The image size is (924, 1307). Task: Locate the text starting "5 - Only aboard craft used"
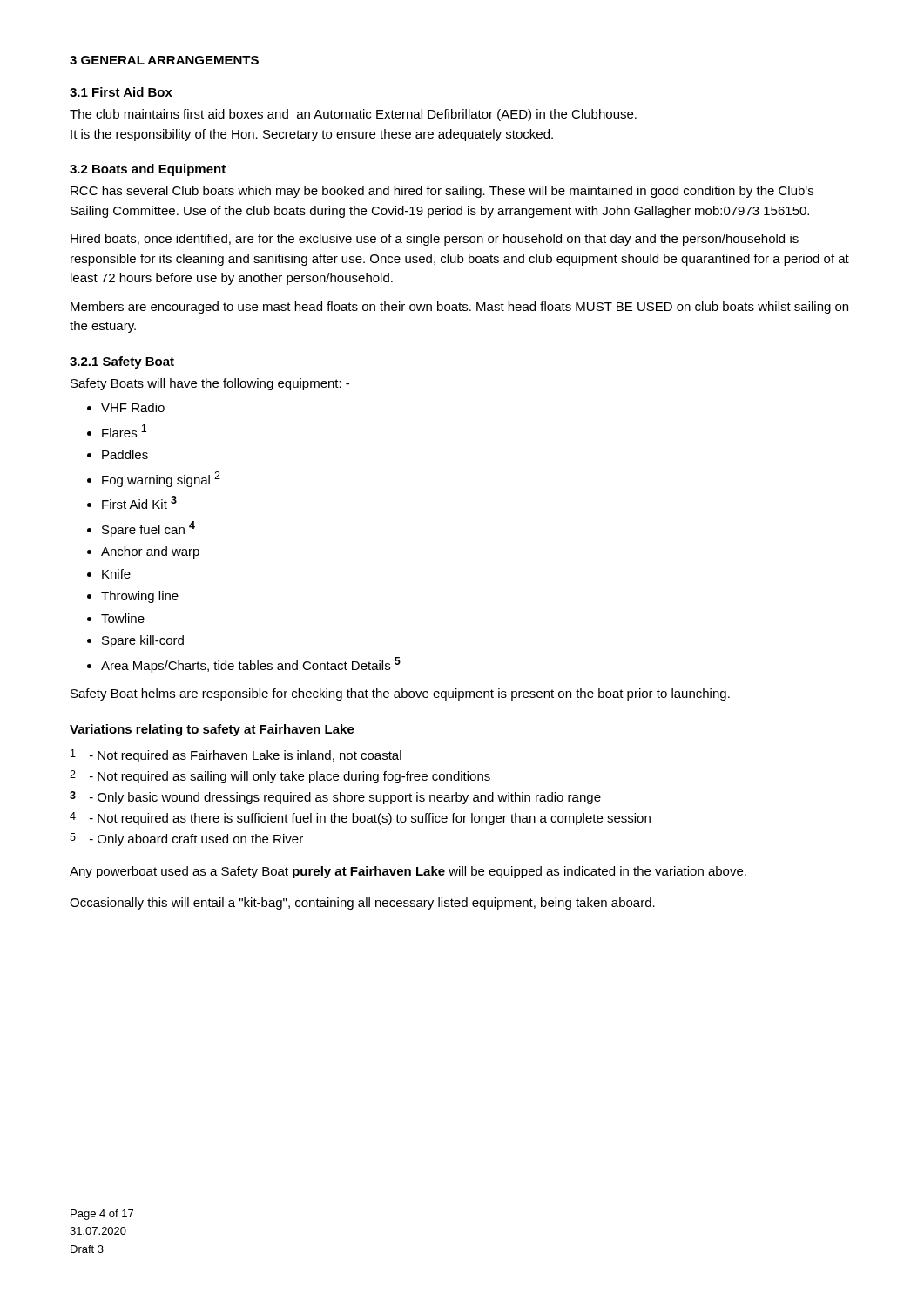click(186, 837)
